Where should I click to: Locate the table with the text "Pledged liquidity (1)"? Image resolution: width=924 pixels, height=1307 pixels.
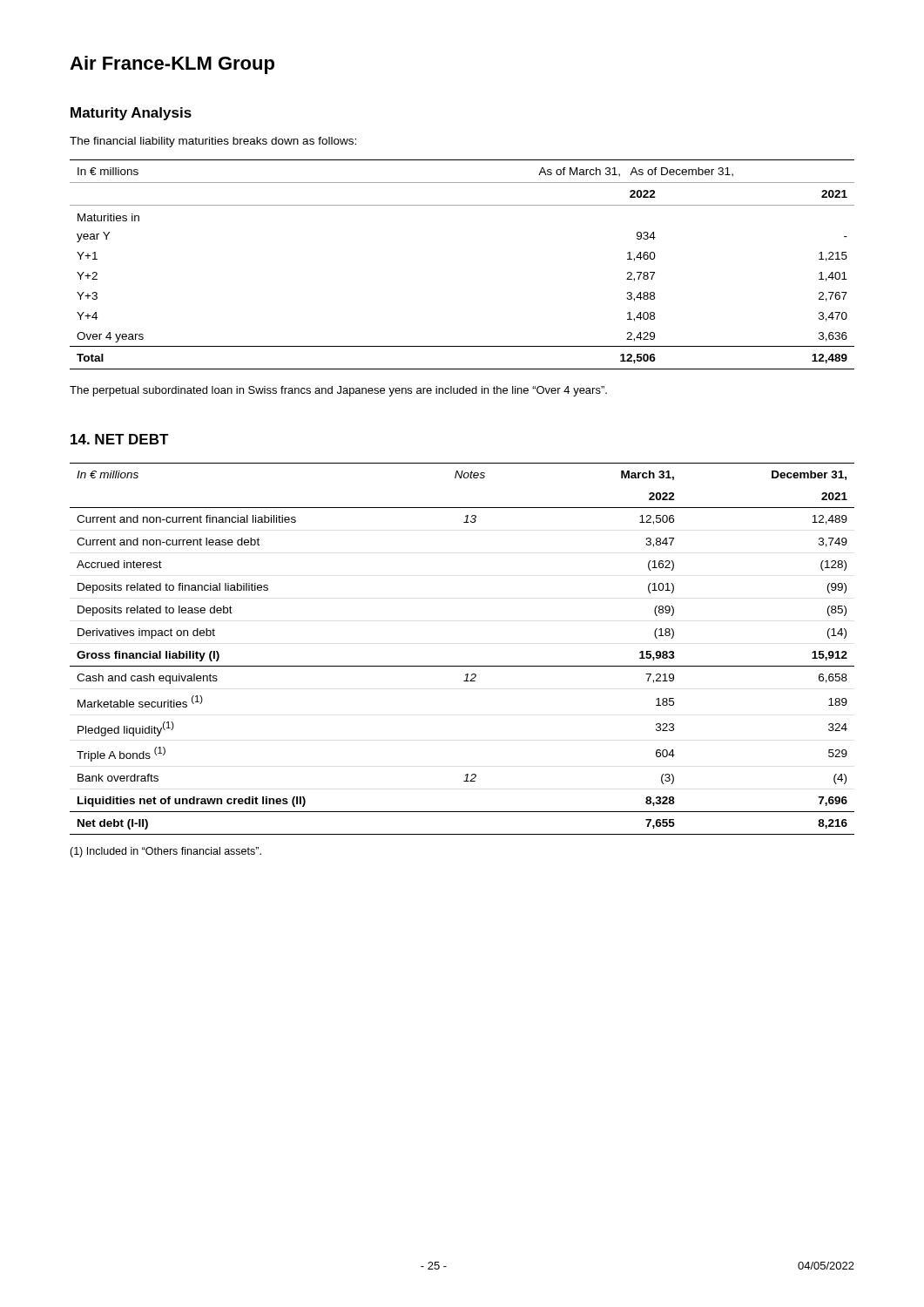pos(462,648)
